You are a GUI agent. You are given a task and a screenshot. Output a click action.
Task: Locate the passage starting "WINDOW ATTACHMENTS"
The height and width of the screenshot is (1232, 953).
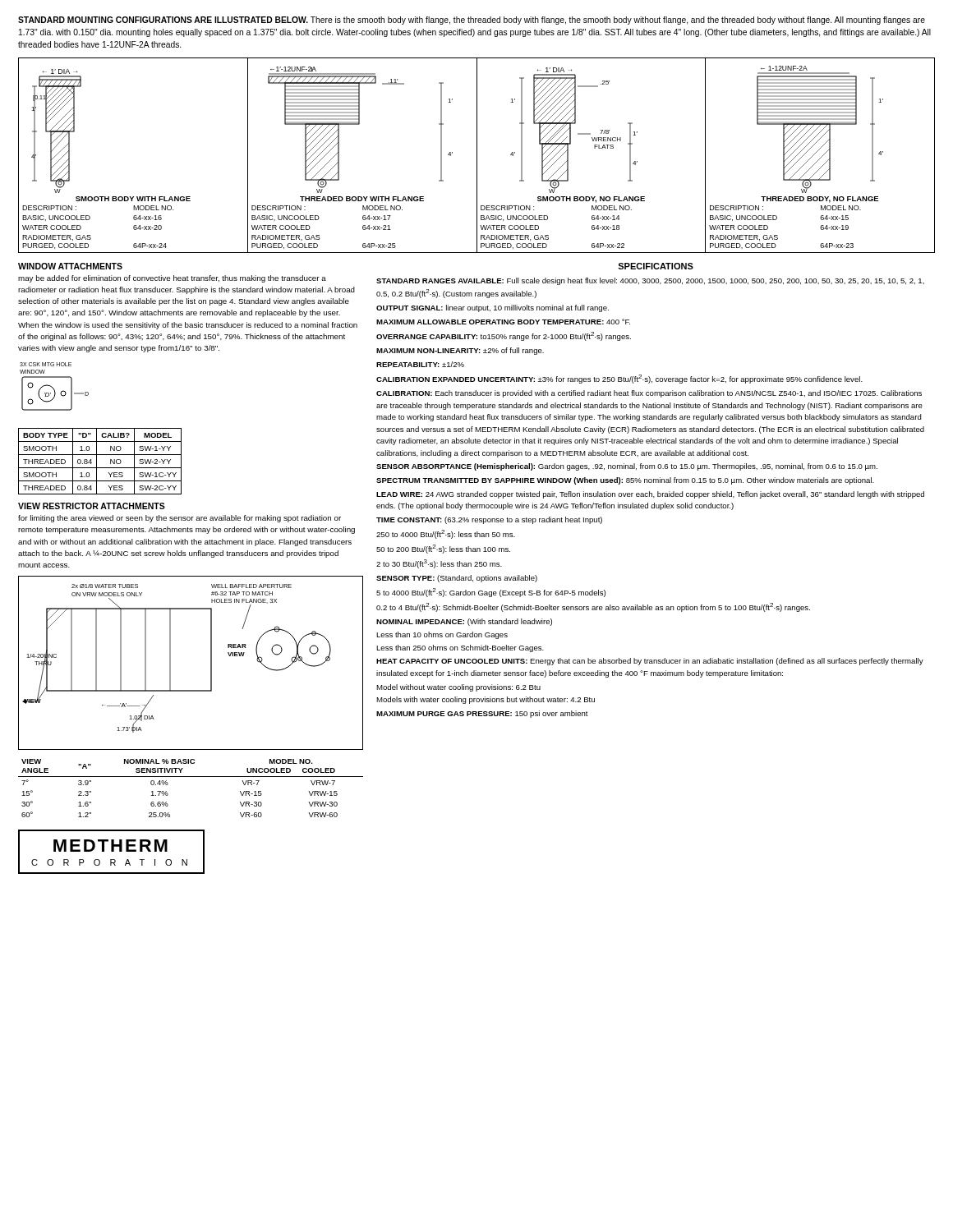(70, 266)
